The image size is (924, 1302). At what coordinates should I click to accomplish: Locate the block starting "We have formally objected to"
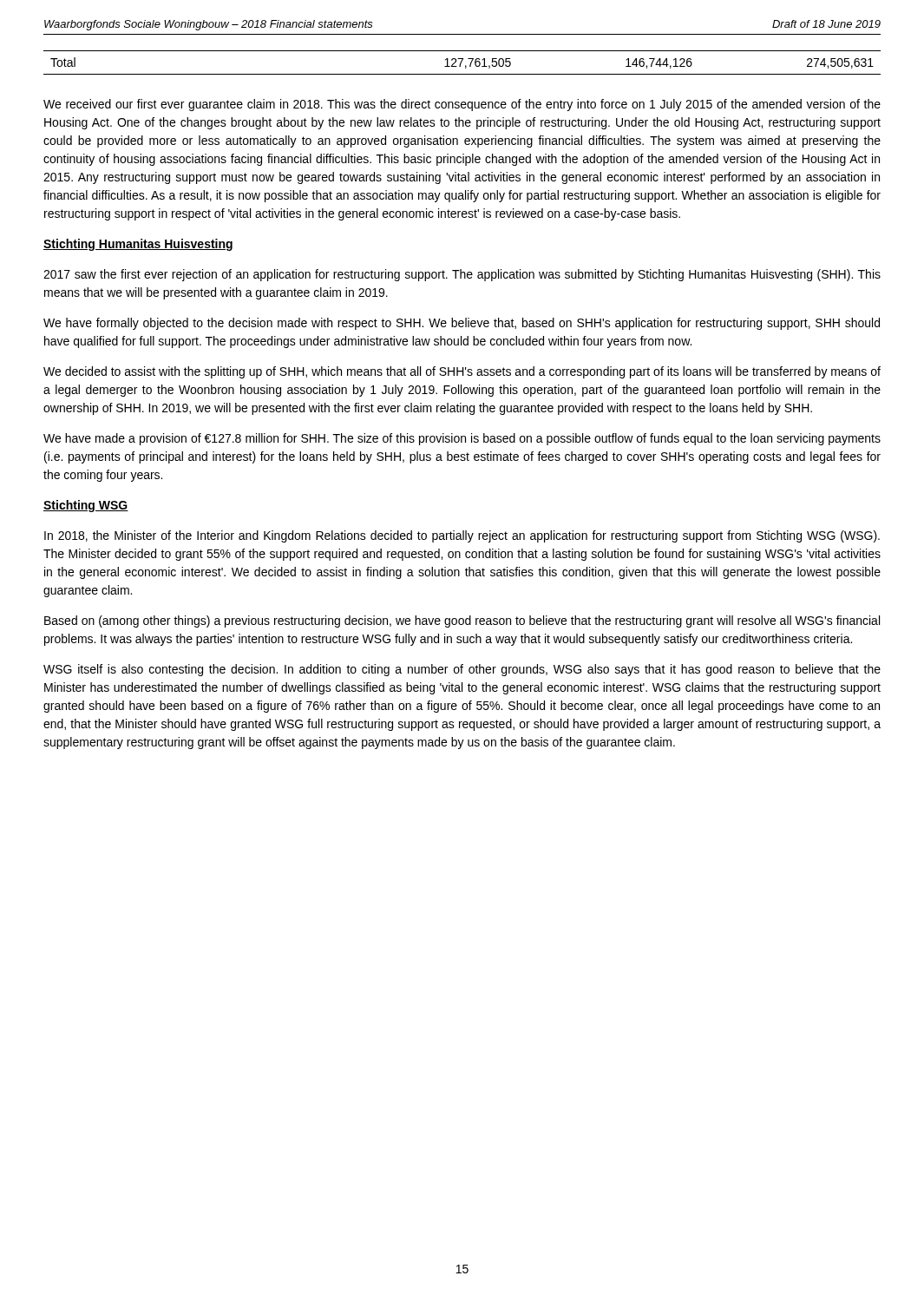point(462,332)
